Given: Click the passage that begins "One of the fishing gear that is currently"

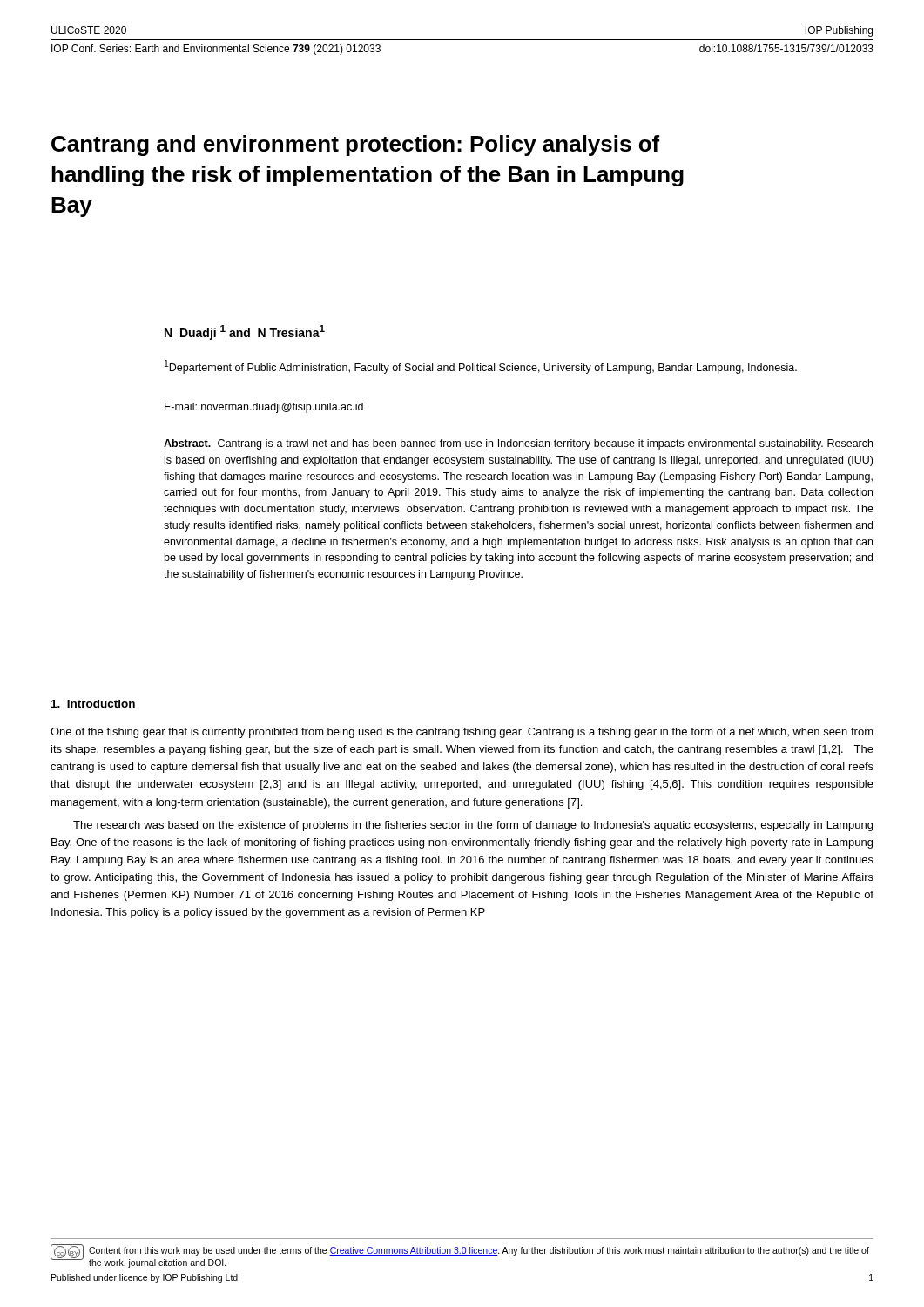Looking at the screenshot, I should pos(462,822).
